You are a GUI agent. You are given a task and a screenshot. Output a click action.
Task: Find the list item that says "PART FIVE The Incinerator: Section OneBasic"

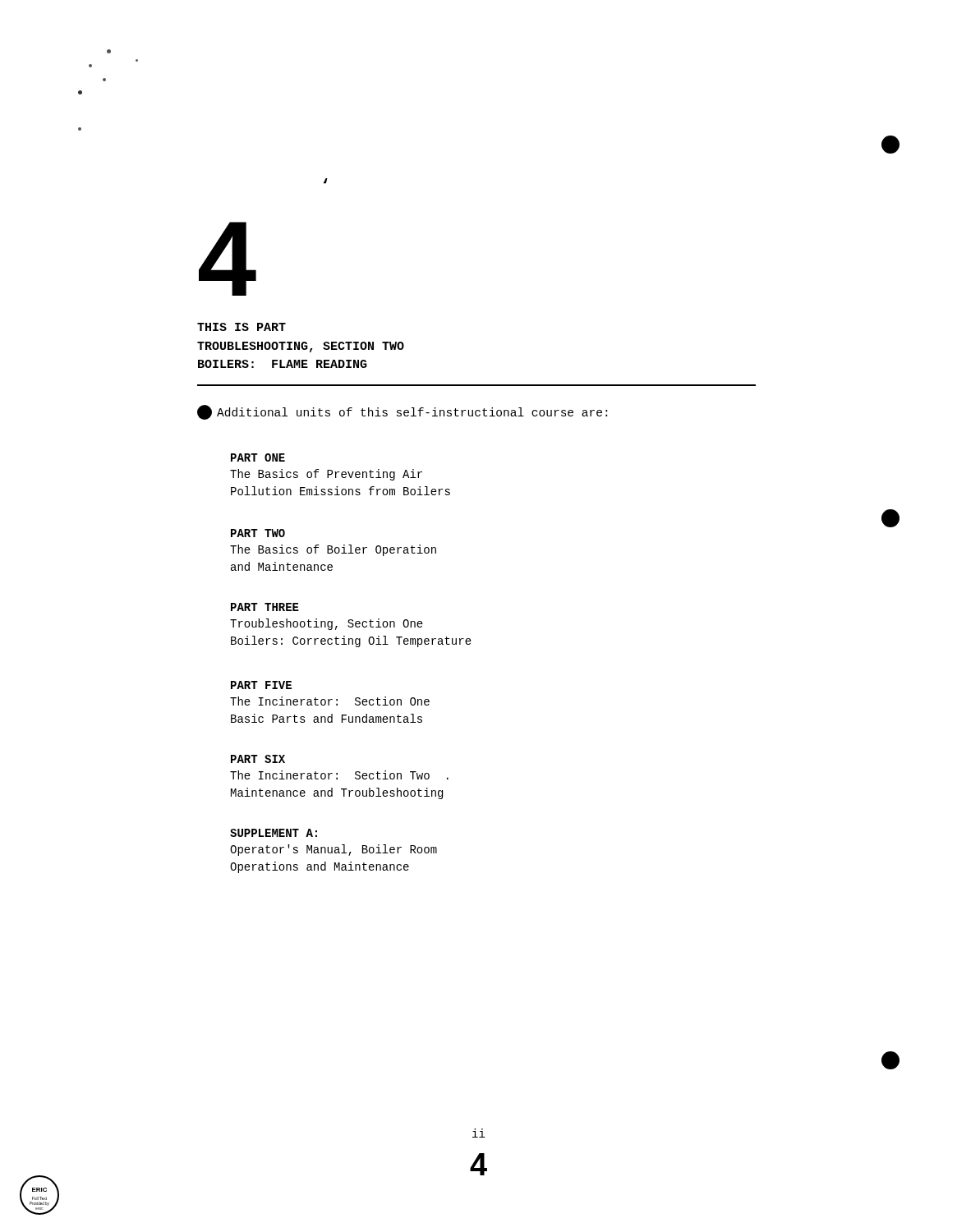pos(330,703)
